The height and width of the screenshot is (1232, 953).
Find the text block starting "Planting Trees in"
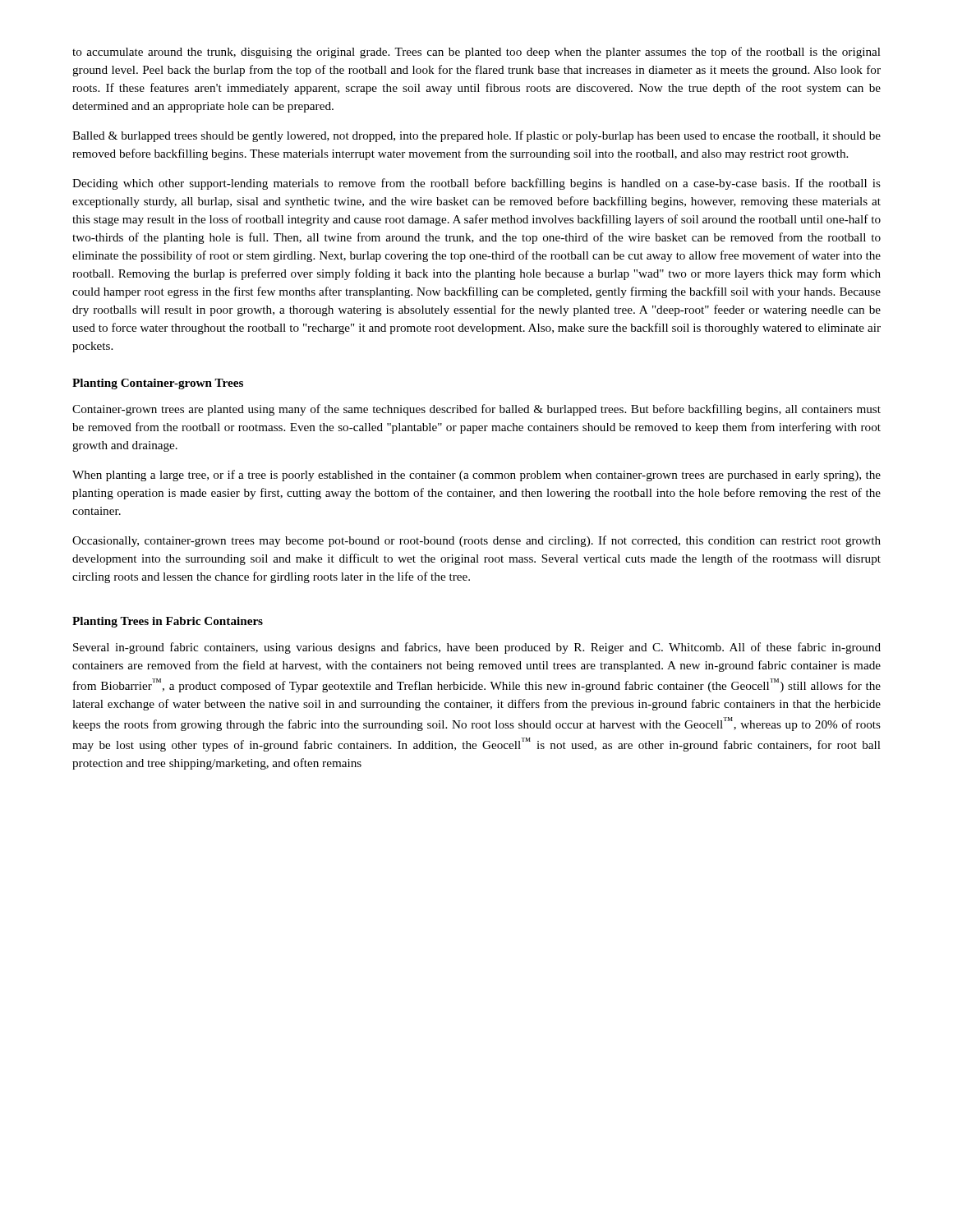[x=168, y=620]
